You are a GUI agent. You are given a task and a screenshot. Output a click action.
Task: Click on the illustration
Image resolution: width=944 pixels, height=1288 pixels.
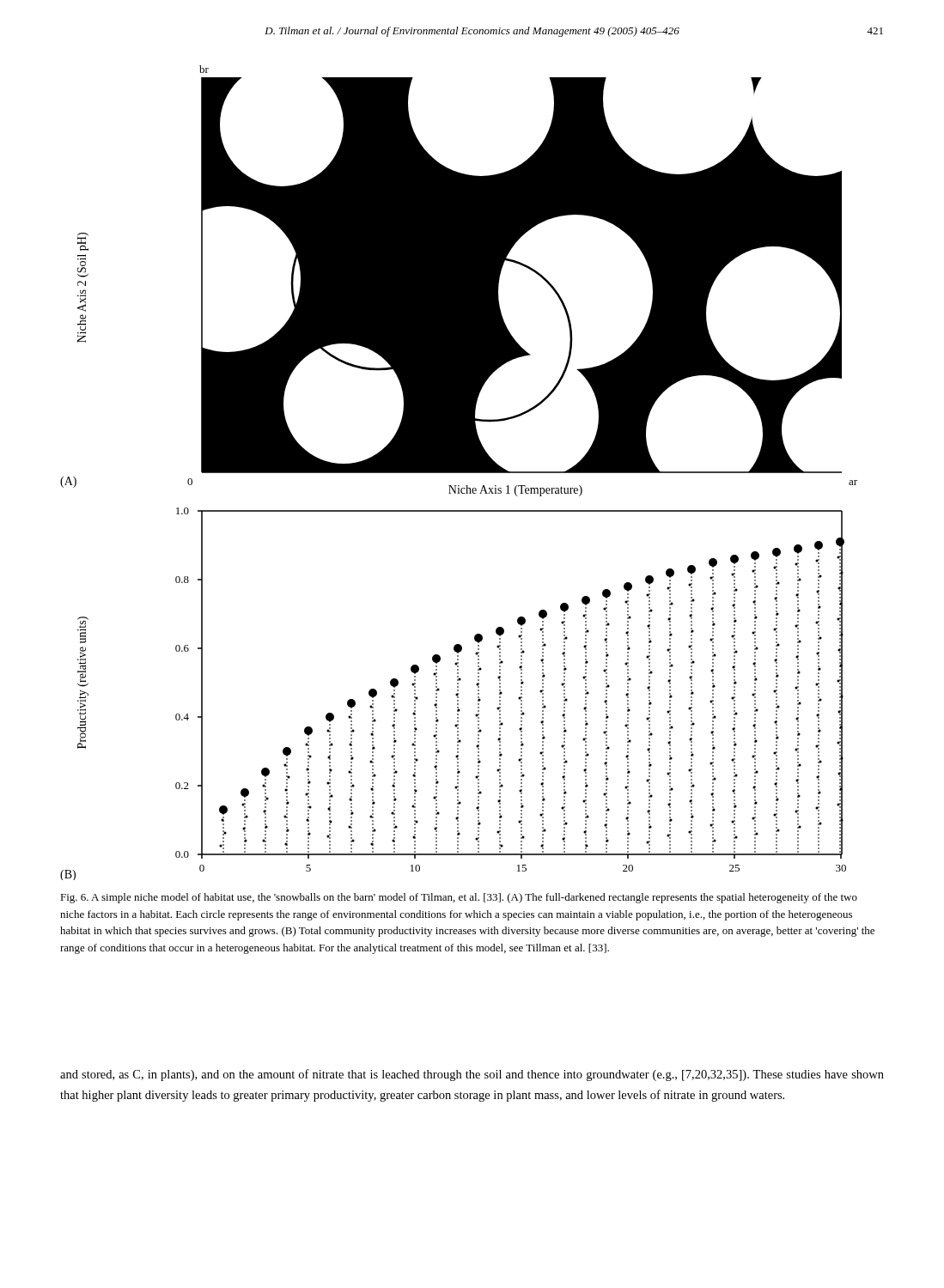472,465
